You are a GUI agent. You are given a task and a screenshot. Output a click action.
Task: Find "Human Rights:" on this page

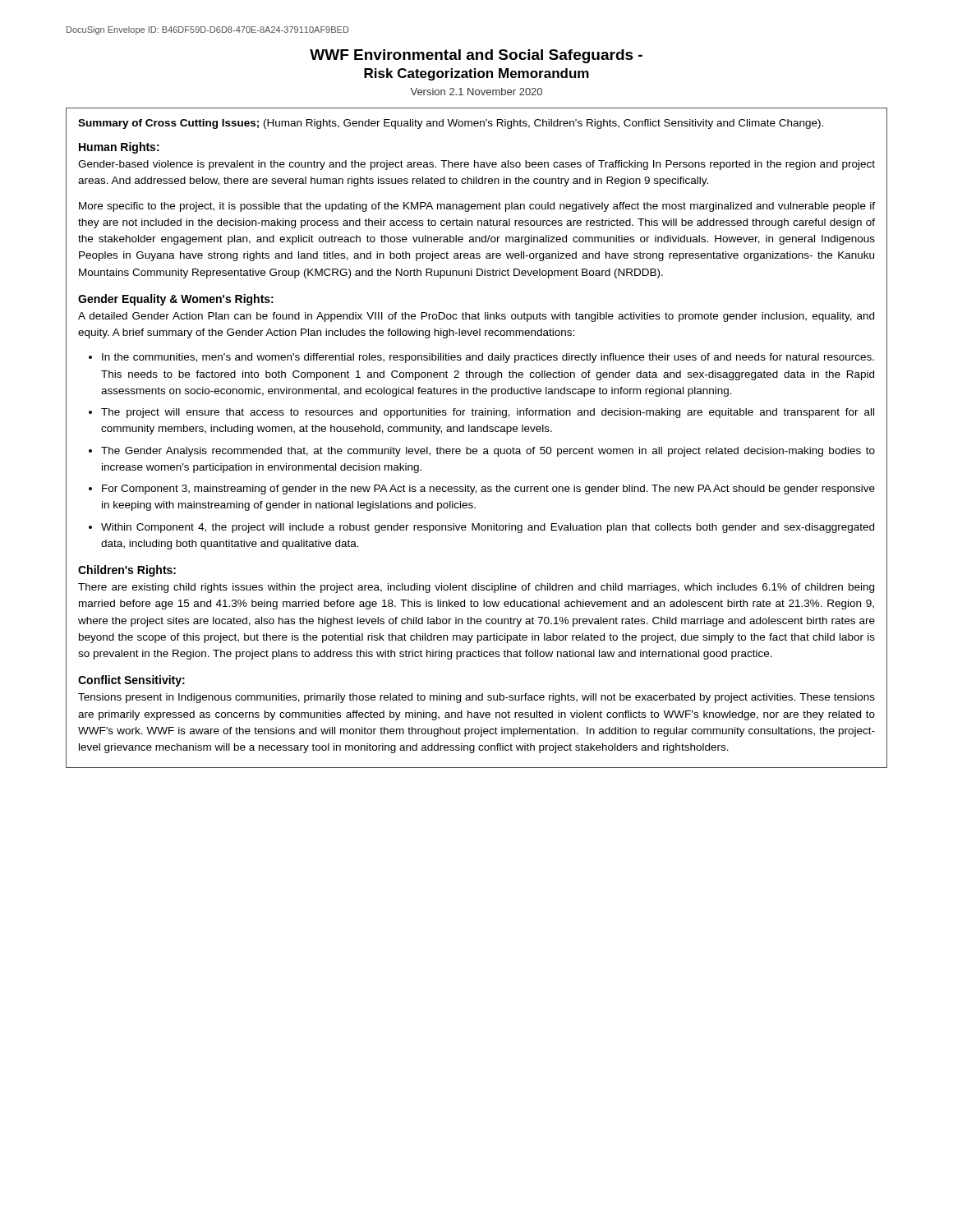(x=119, y=147)
